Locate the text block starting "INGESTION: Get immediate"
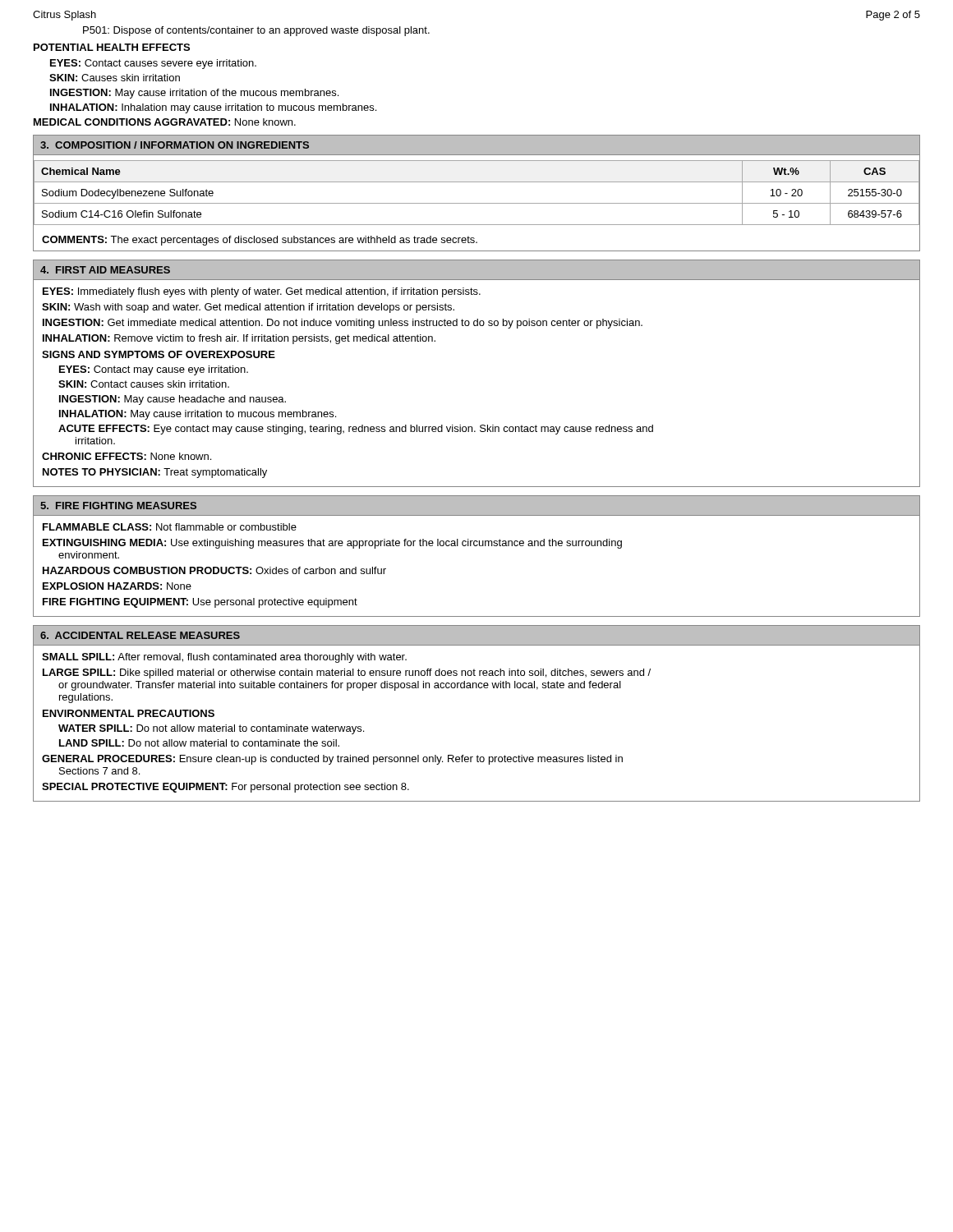The image size is (953, 1232). coord(343,322)
